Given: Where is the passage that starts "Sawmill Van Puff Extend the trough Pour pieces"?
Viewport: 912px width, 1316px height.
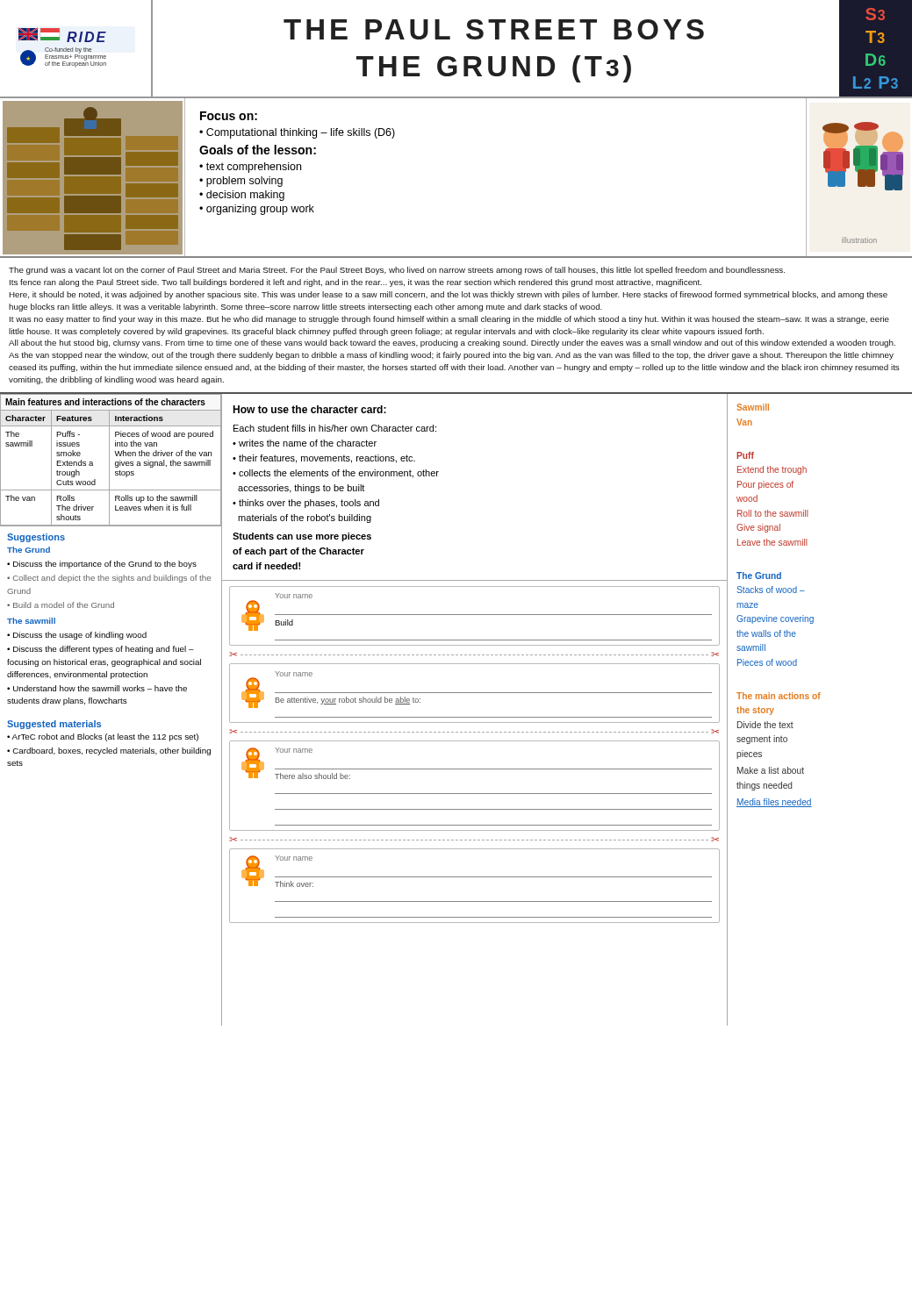Looking at the screenshot, I should pyautogui.click(x=753, y=407).
